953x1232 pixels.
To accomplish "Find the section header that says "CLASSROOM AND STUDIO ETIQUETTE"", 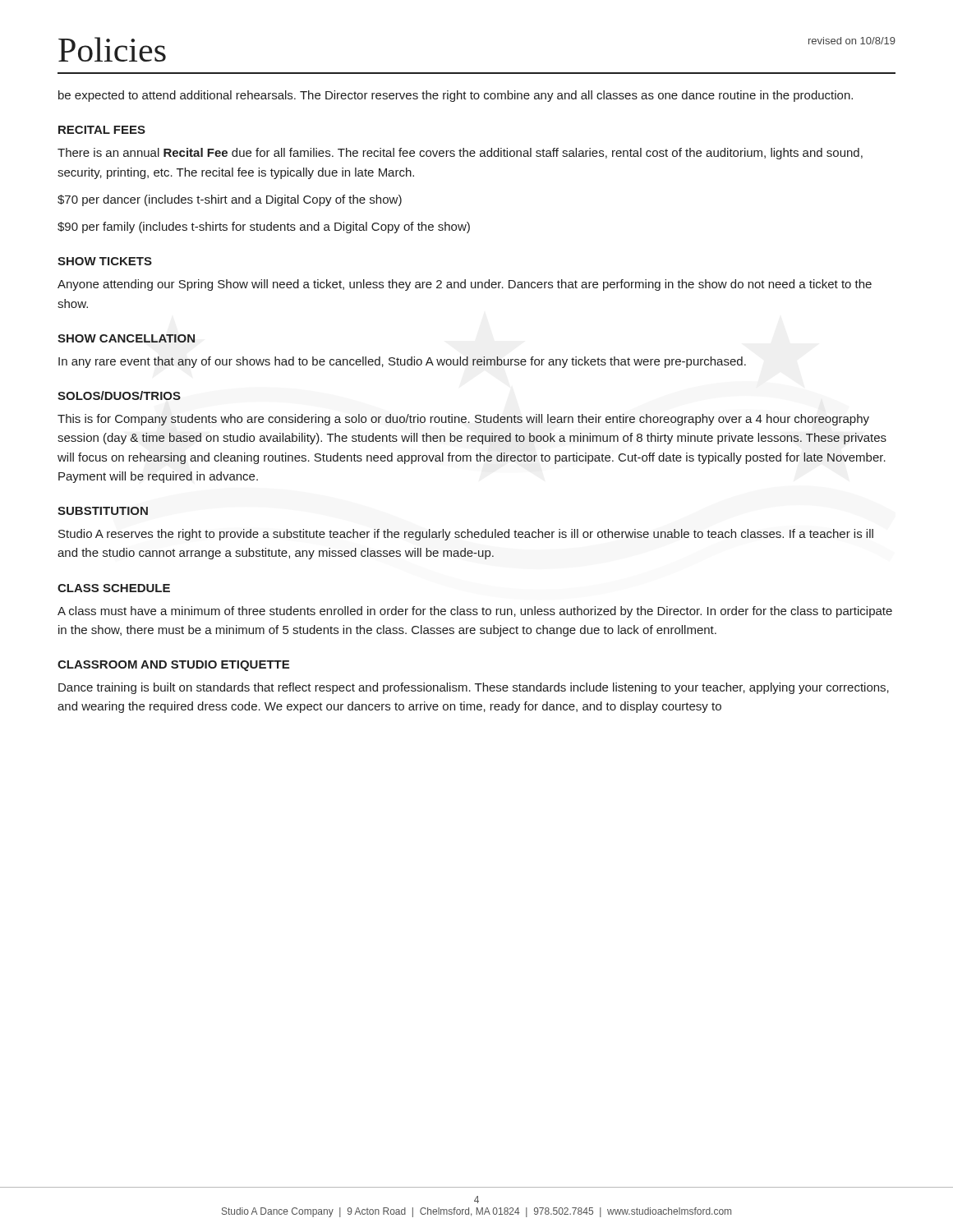I will tap(174, 664).
